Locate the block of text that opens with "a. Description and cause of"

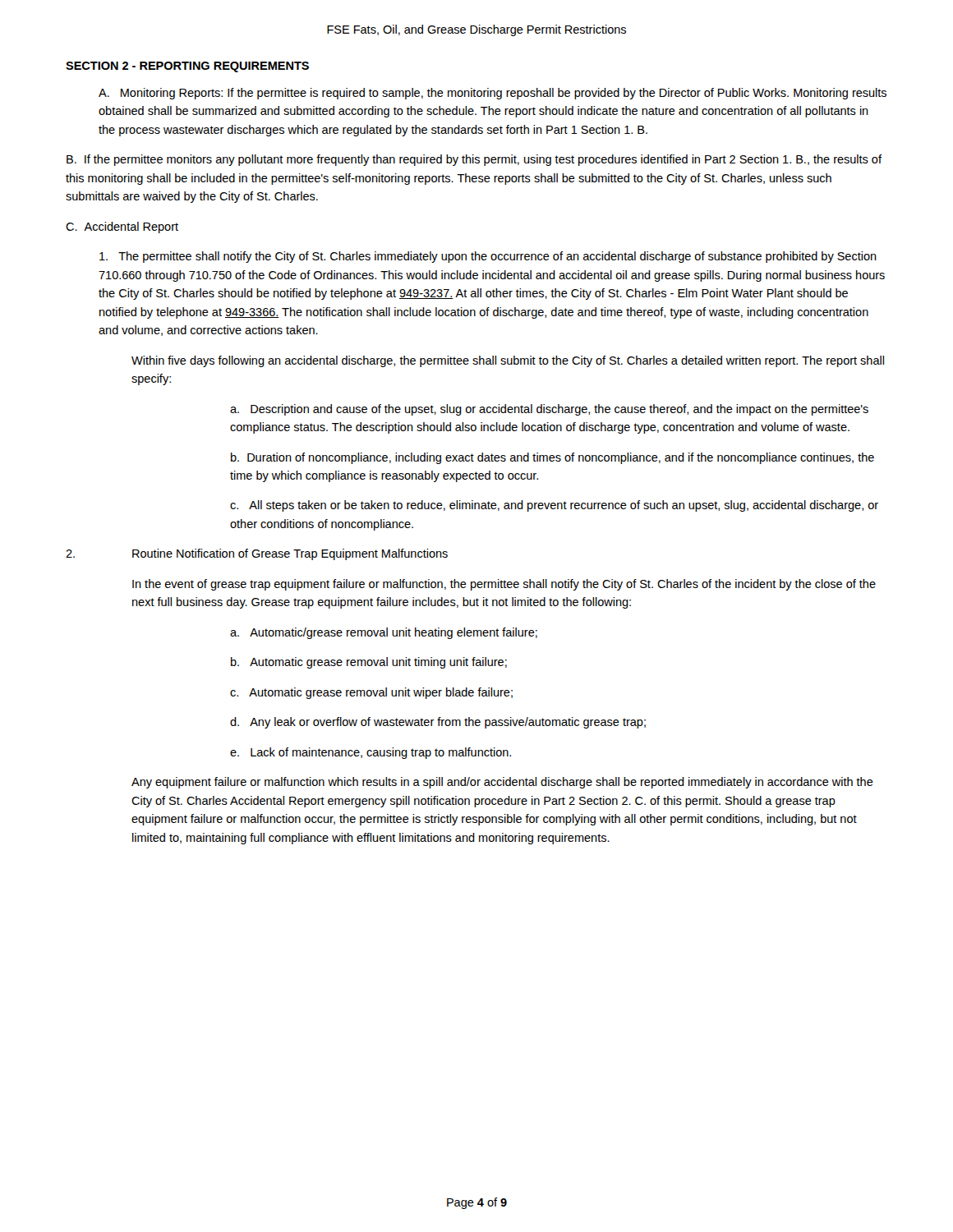pos(549,418)
